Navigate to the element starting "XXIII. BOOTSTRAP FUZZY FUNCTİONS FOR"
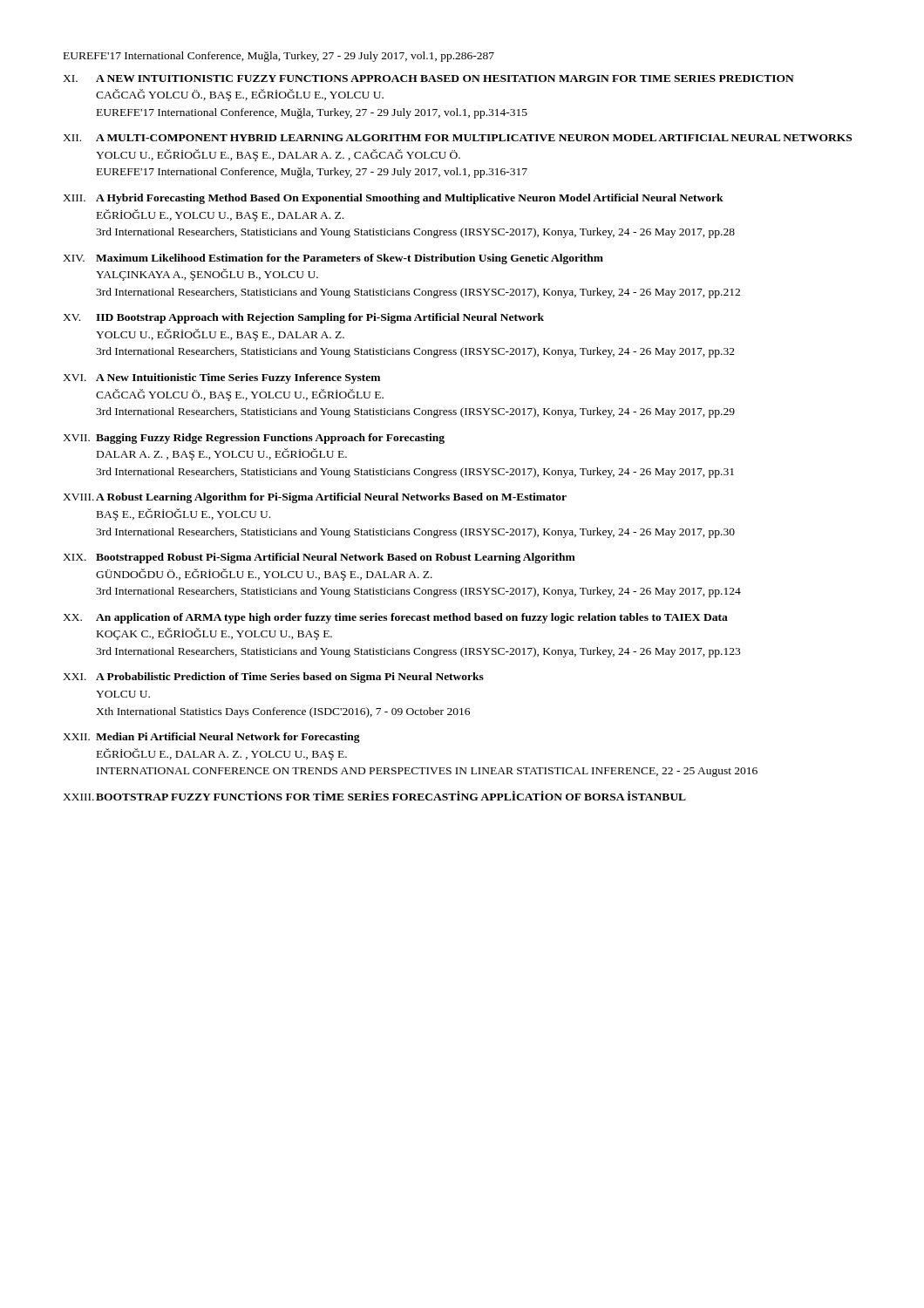 point(462,797)
